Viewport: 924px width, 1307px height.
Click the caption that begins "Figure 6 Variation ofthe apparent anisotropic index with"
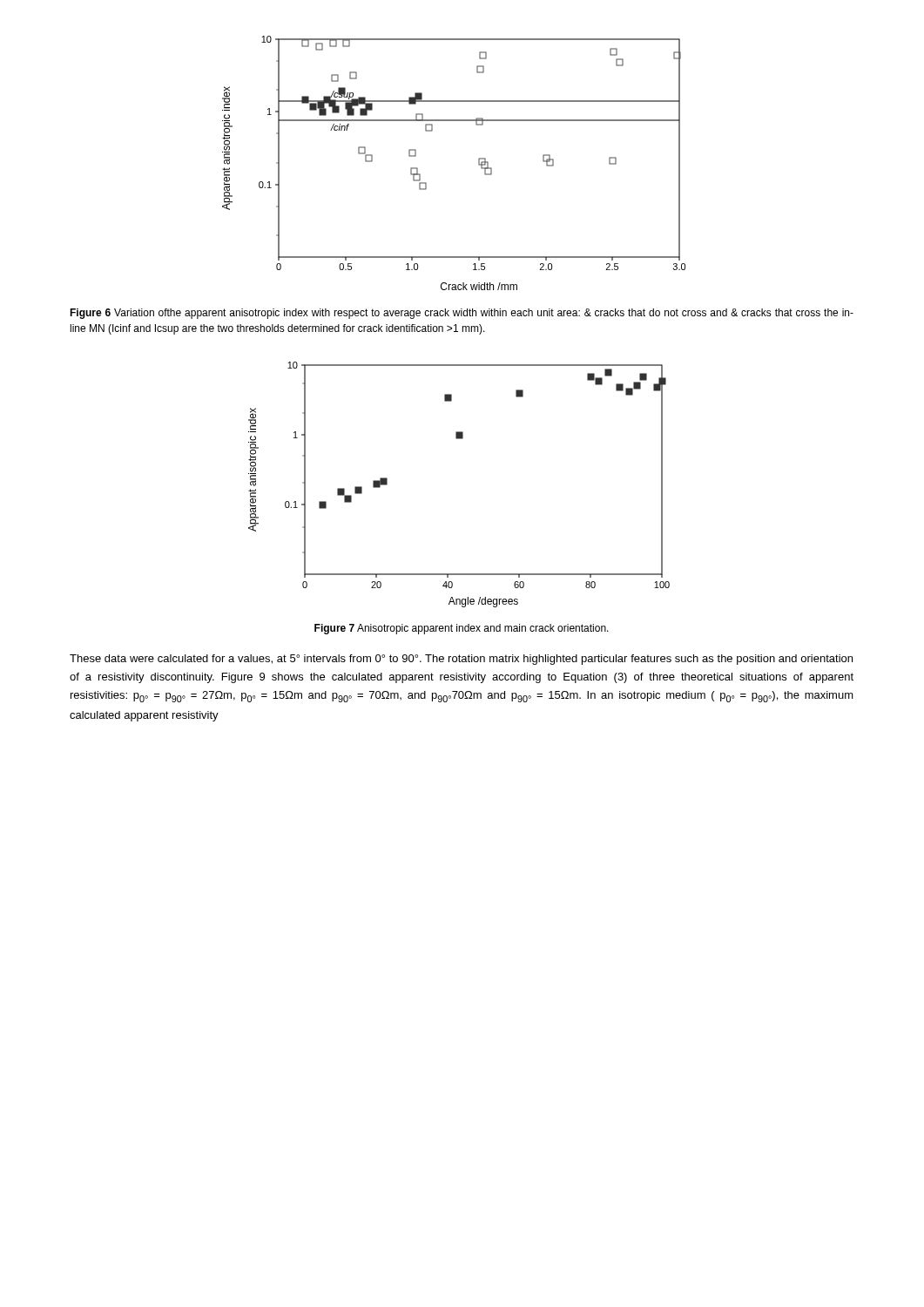pos(462,321)
